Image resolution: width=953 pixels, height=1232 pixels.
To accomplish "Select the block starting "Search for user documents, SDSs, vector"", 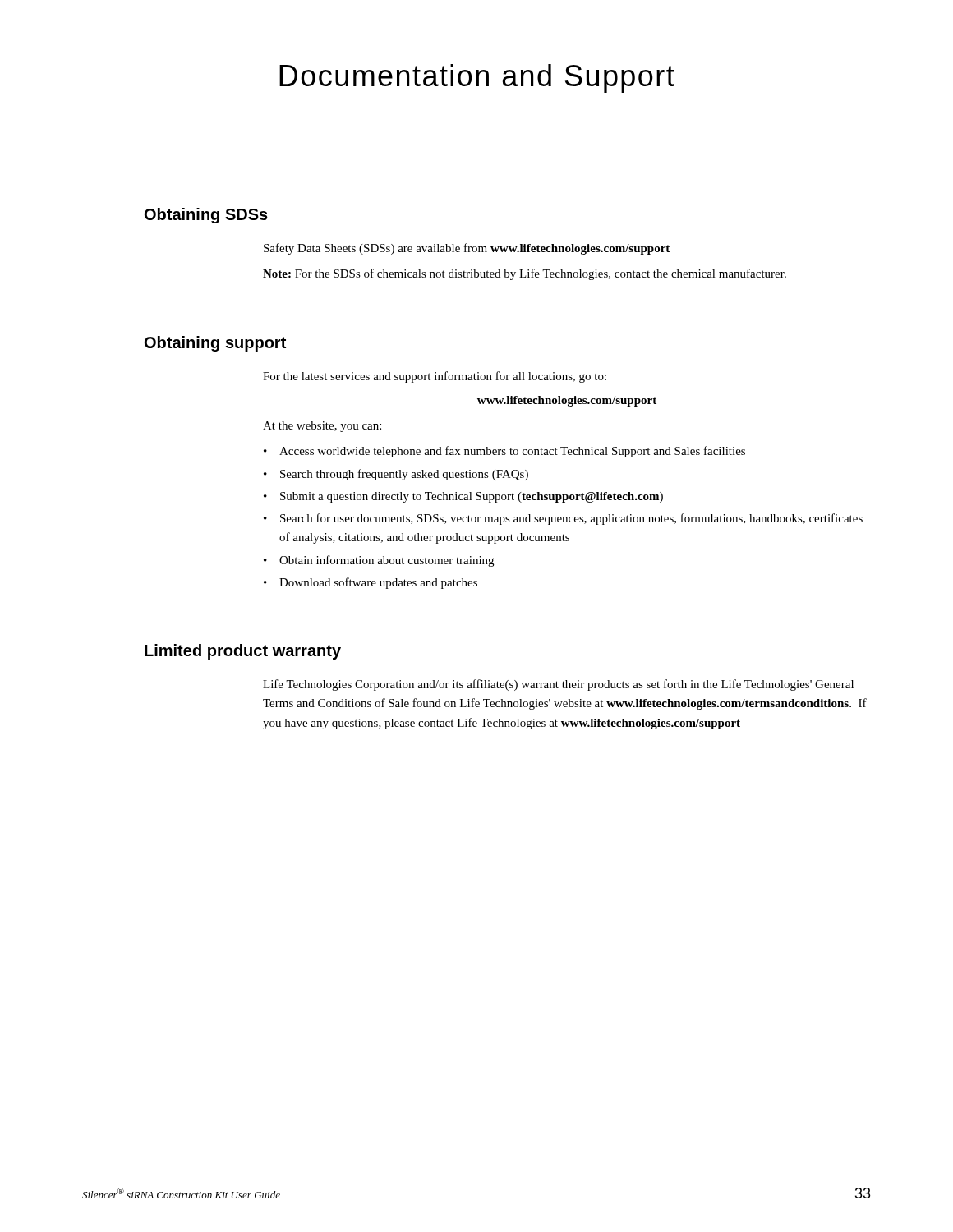I will click(571, 528).
